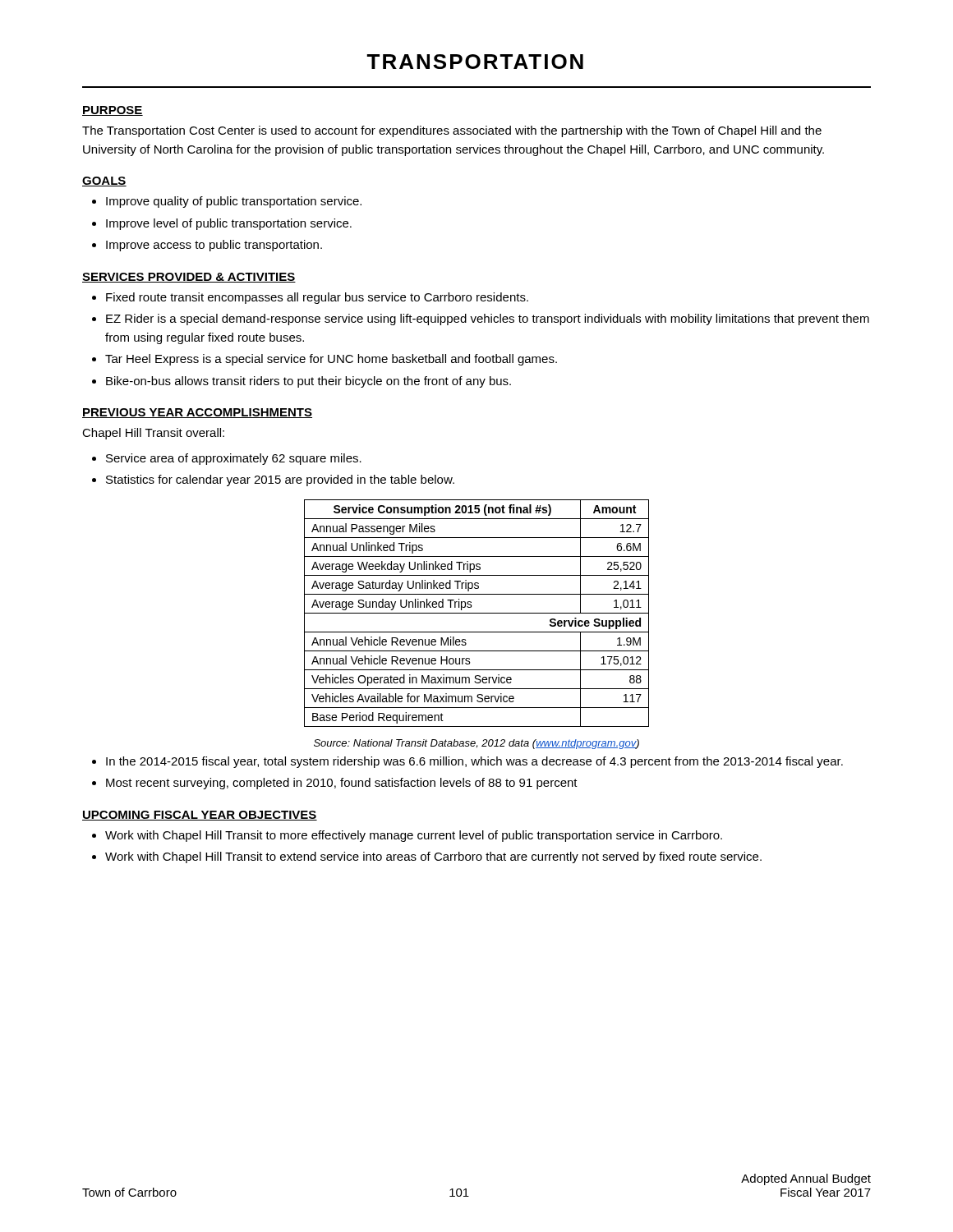Select the list item that says "Bike-on-bus allows transit riders to"
Image resolution: width=953 pixels, height=1232 pixels.
tap(309, 380)
